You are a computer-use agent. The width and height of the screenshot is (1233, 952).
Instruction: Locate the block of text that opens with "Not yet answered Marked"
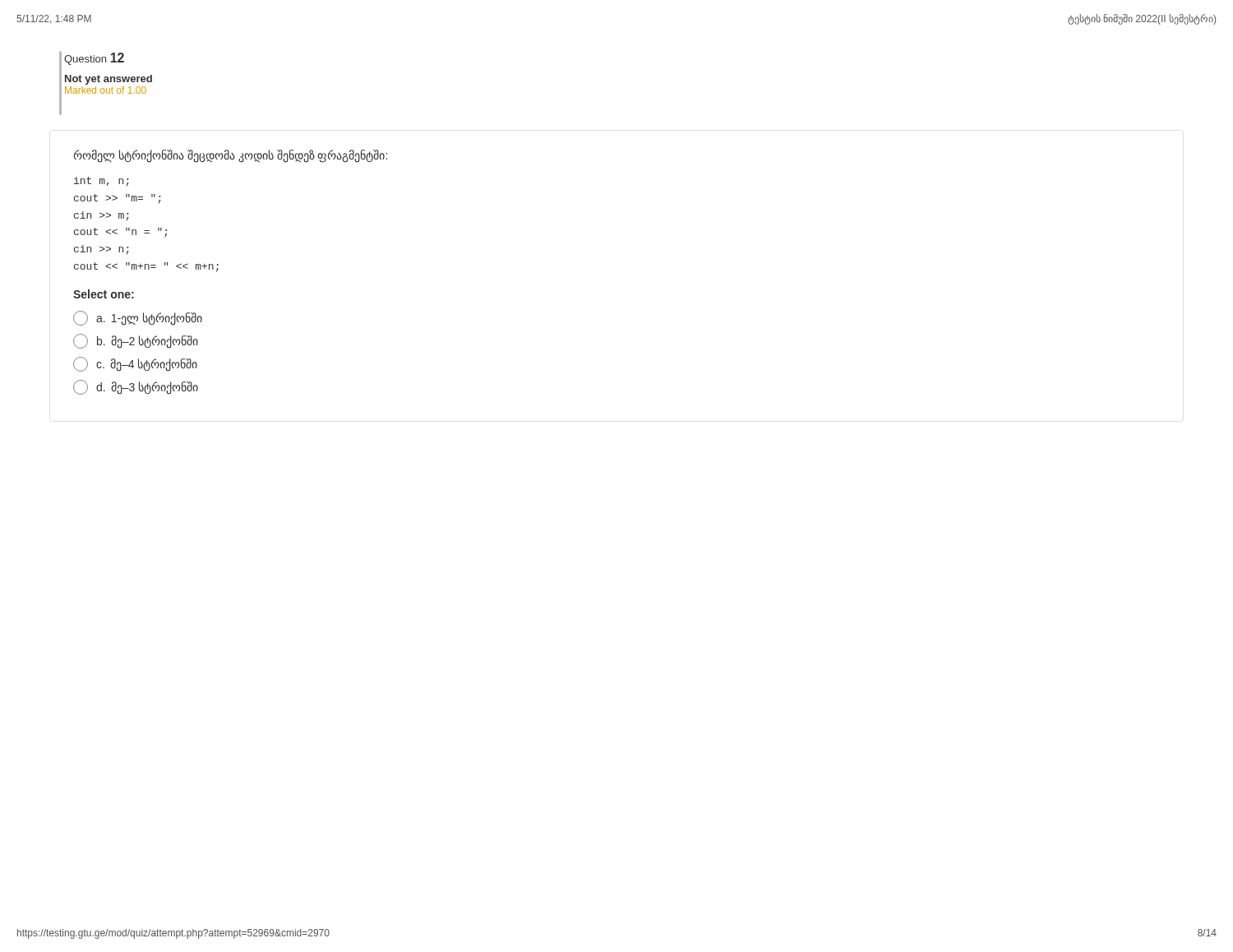(x=108, y=84)
